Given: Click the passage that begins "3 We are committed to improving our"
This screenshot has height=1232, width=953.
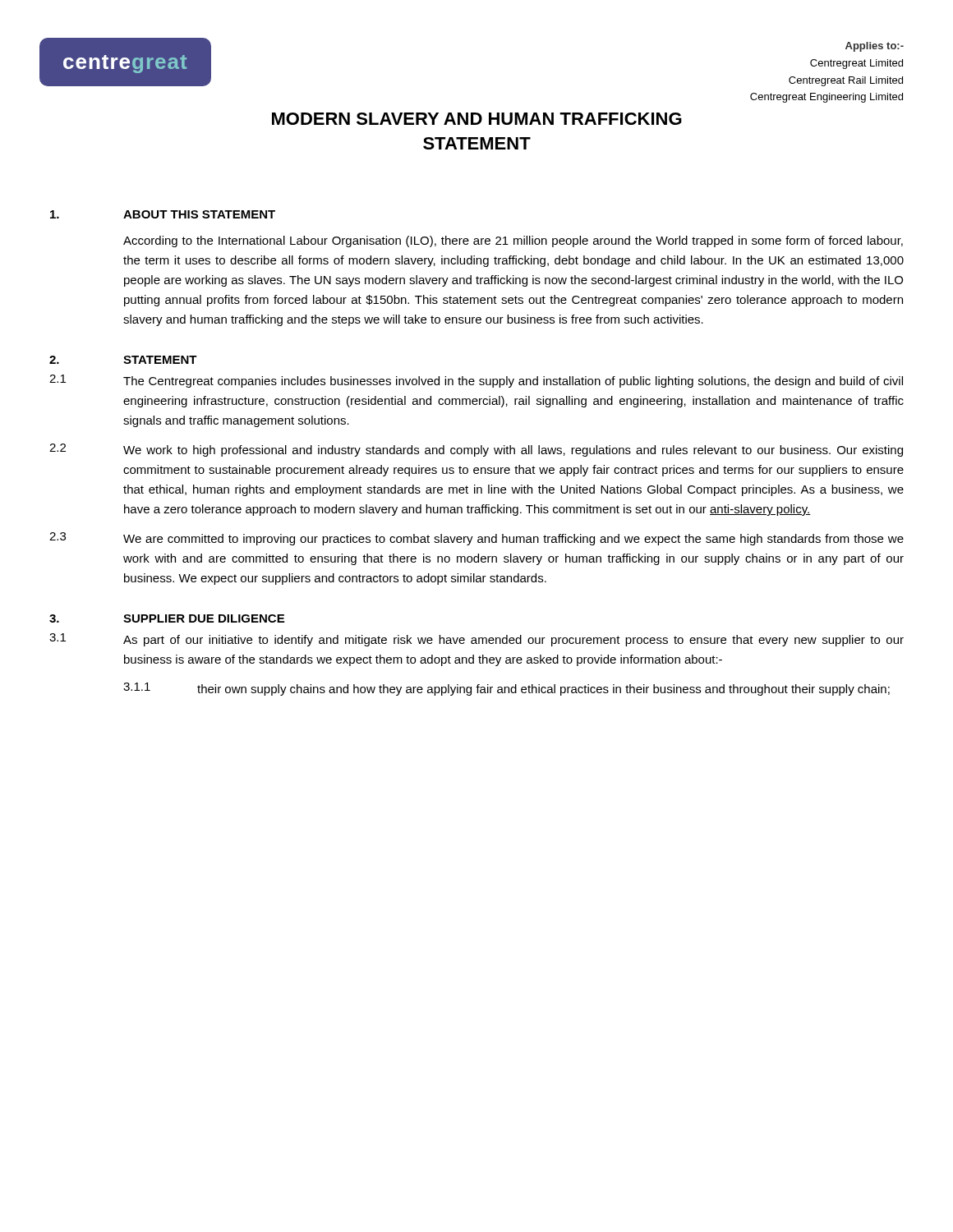Looking at the screenshot, I should [x=476, y=558].
